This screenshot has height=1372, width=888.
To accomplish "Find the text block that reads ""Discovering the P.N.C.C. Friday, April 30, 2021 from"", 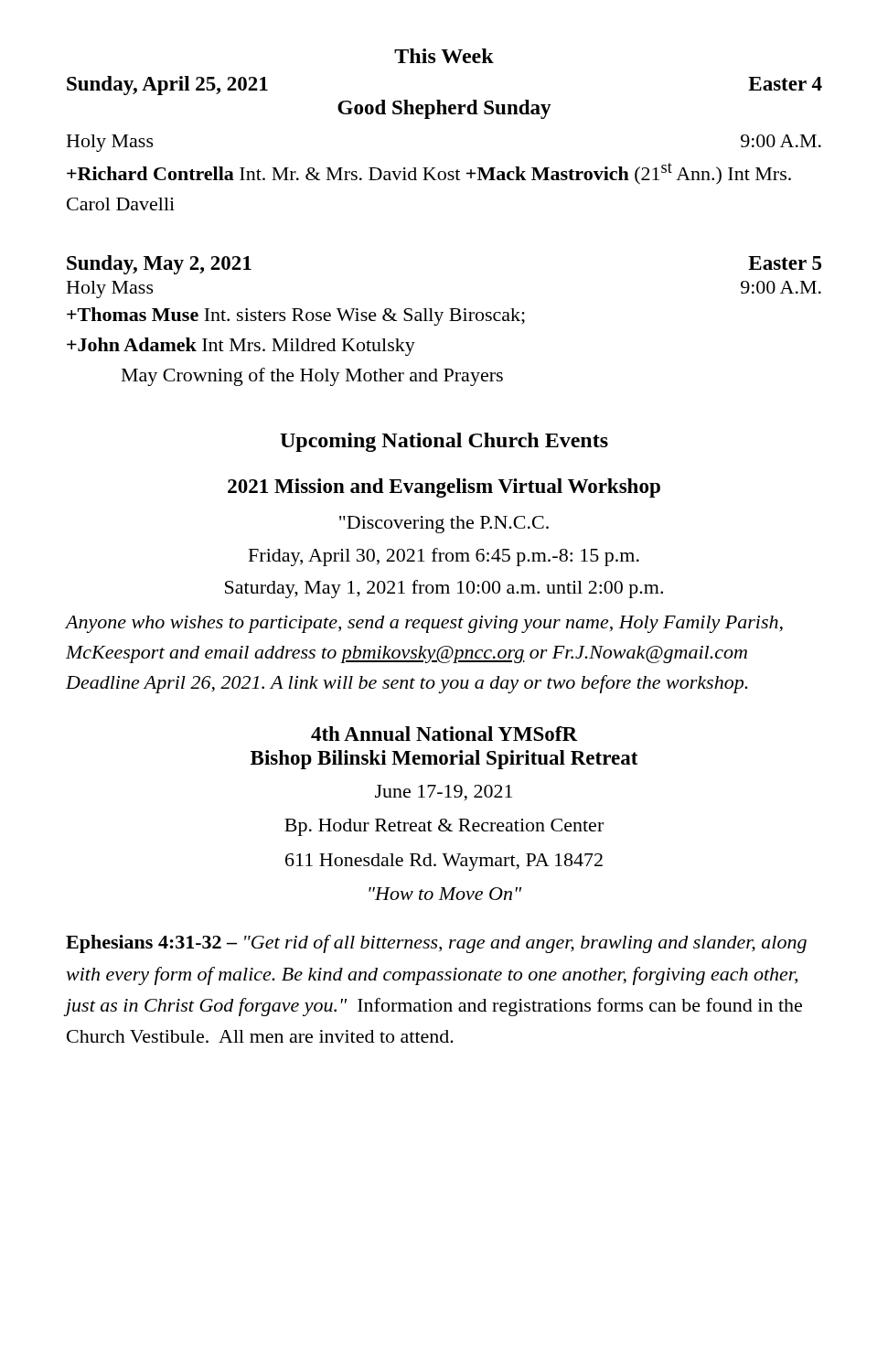I will pyautogui.click(x=444, y=601).
